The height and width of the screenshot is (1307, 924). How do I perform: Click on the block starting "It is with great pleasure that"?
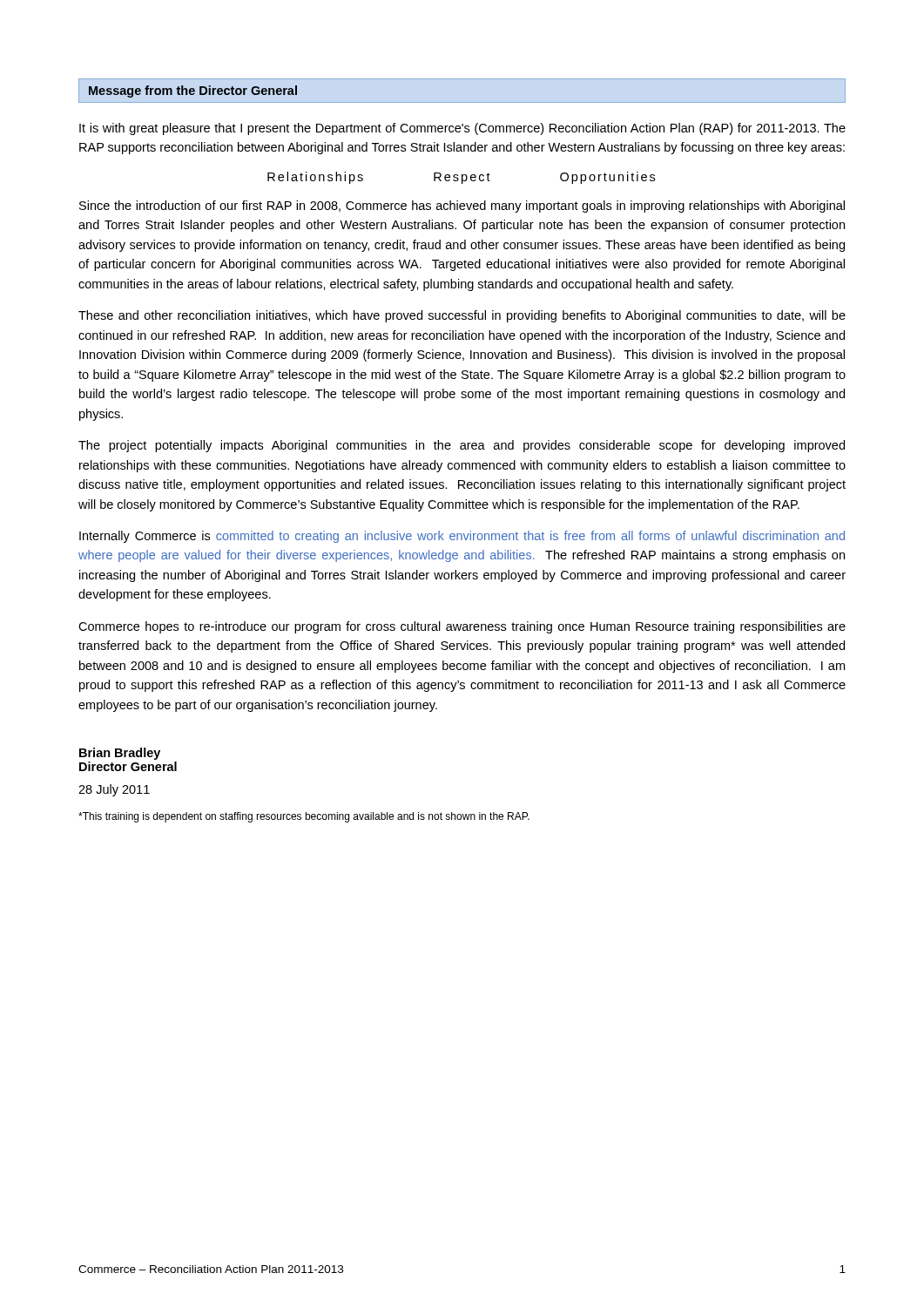tap(462, 138)
